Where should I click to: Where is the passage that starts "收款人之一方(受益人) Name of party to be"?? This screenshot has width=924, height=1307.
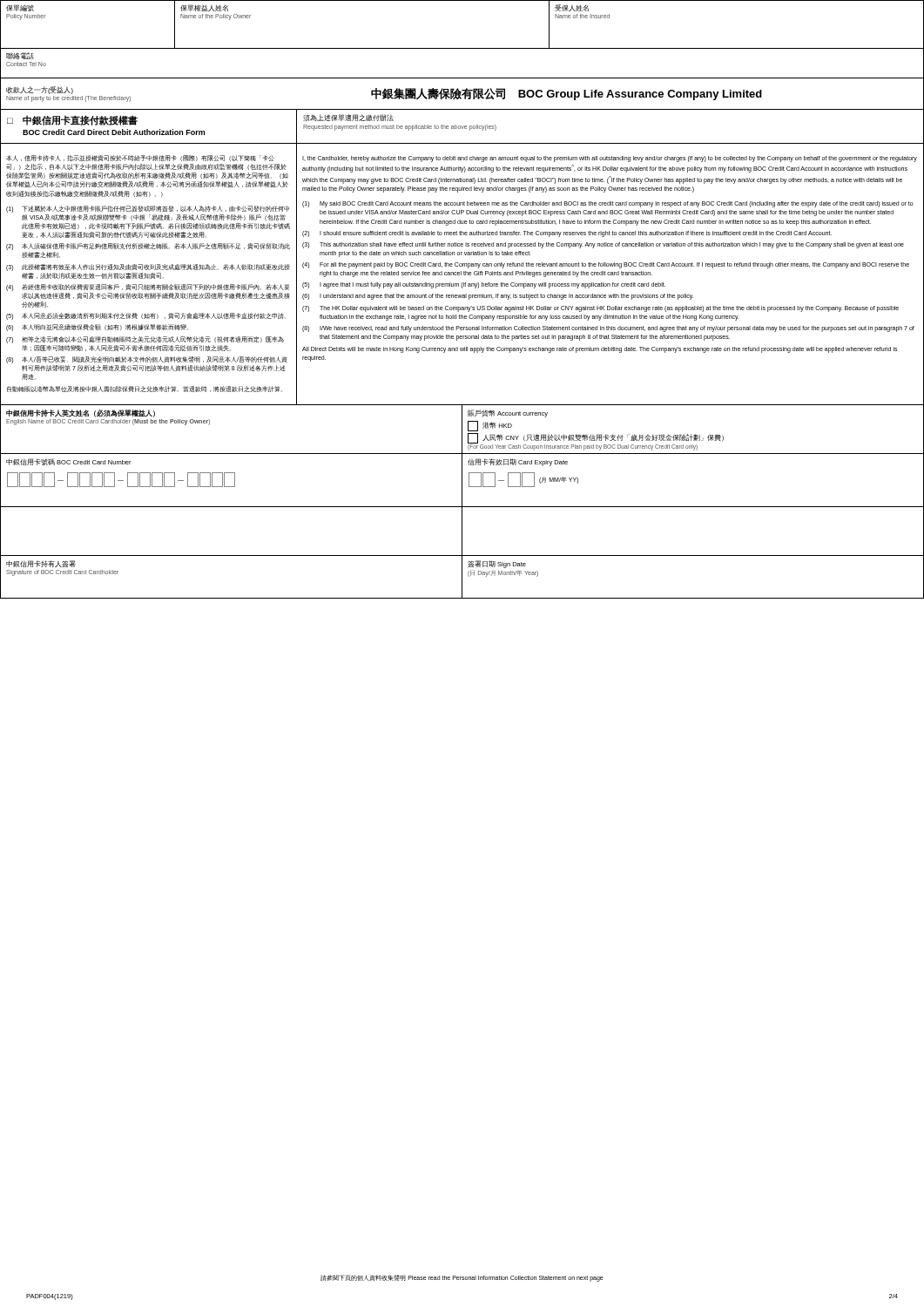click(105, 94)
